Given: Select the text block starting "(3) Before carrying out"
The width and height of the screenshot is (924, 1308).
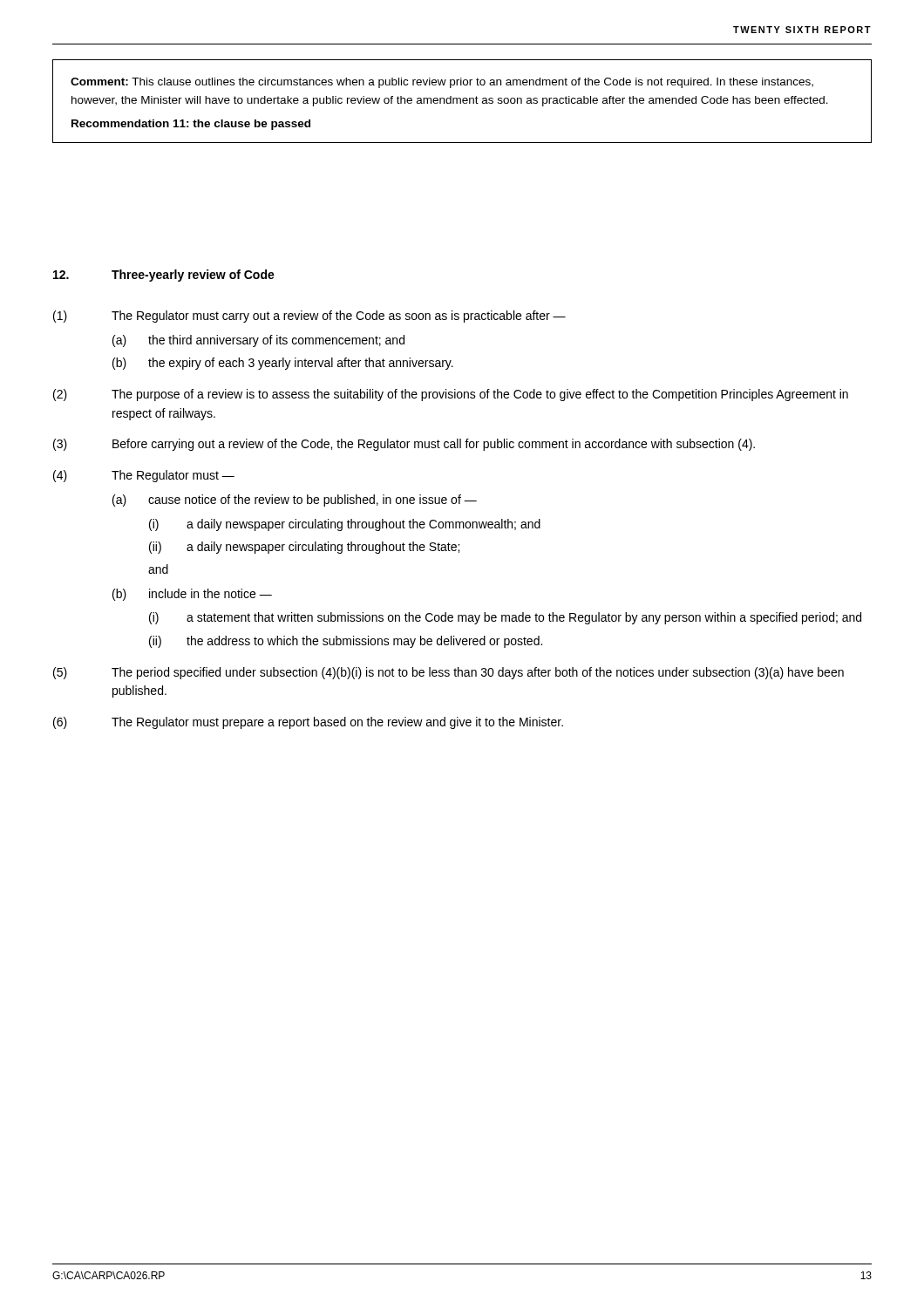Looking at the screenshot, I should click(x=404, y=445).
